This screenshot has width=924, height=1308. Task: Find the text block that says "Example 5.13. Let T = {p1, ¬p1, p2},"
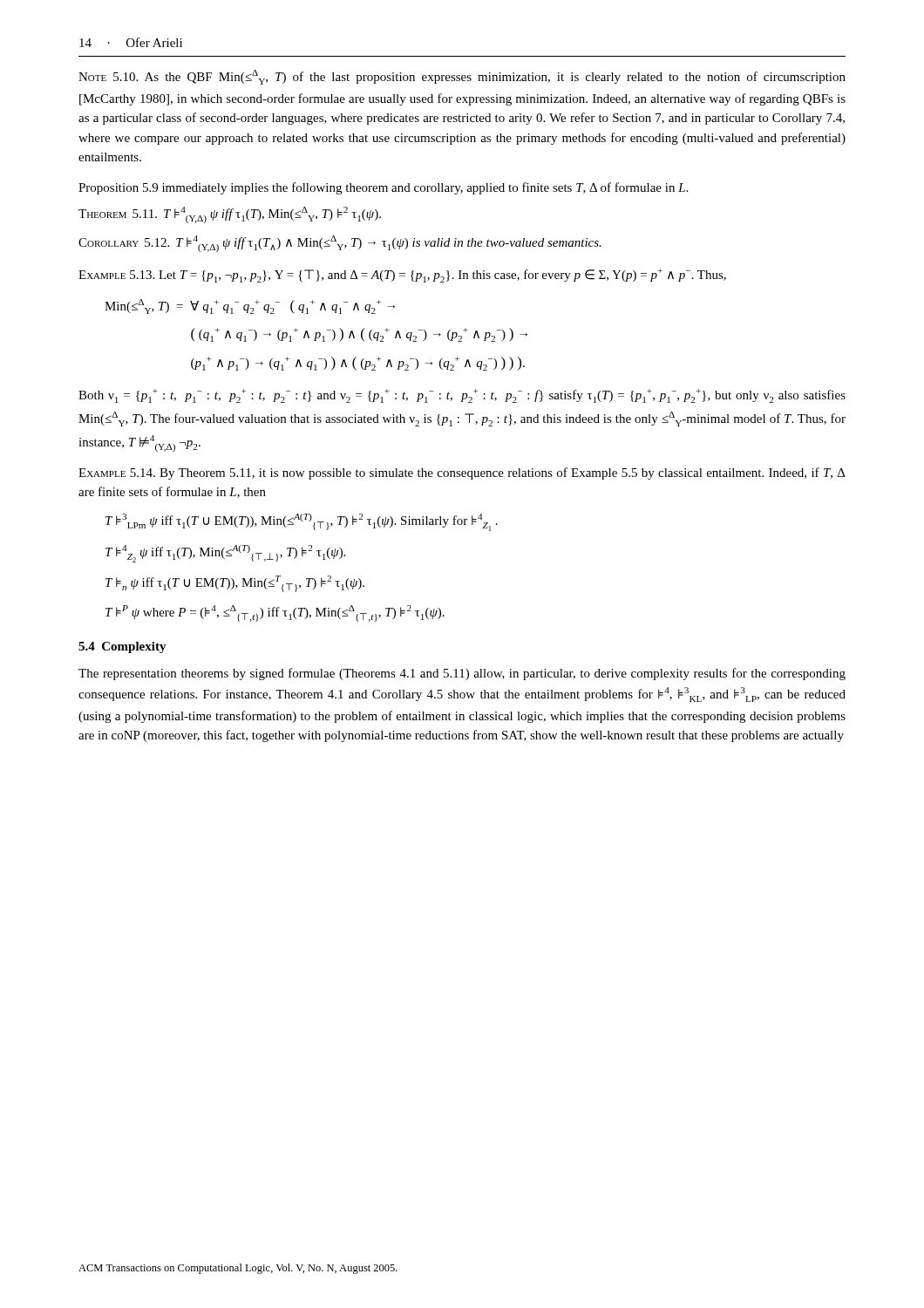[462, 275]
